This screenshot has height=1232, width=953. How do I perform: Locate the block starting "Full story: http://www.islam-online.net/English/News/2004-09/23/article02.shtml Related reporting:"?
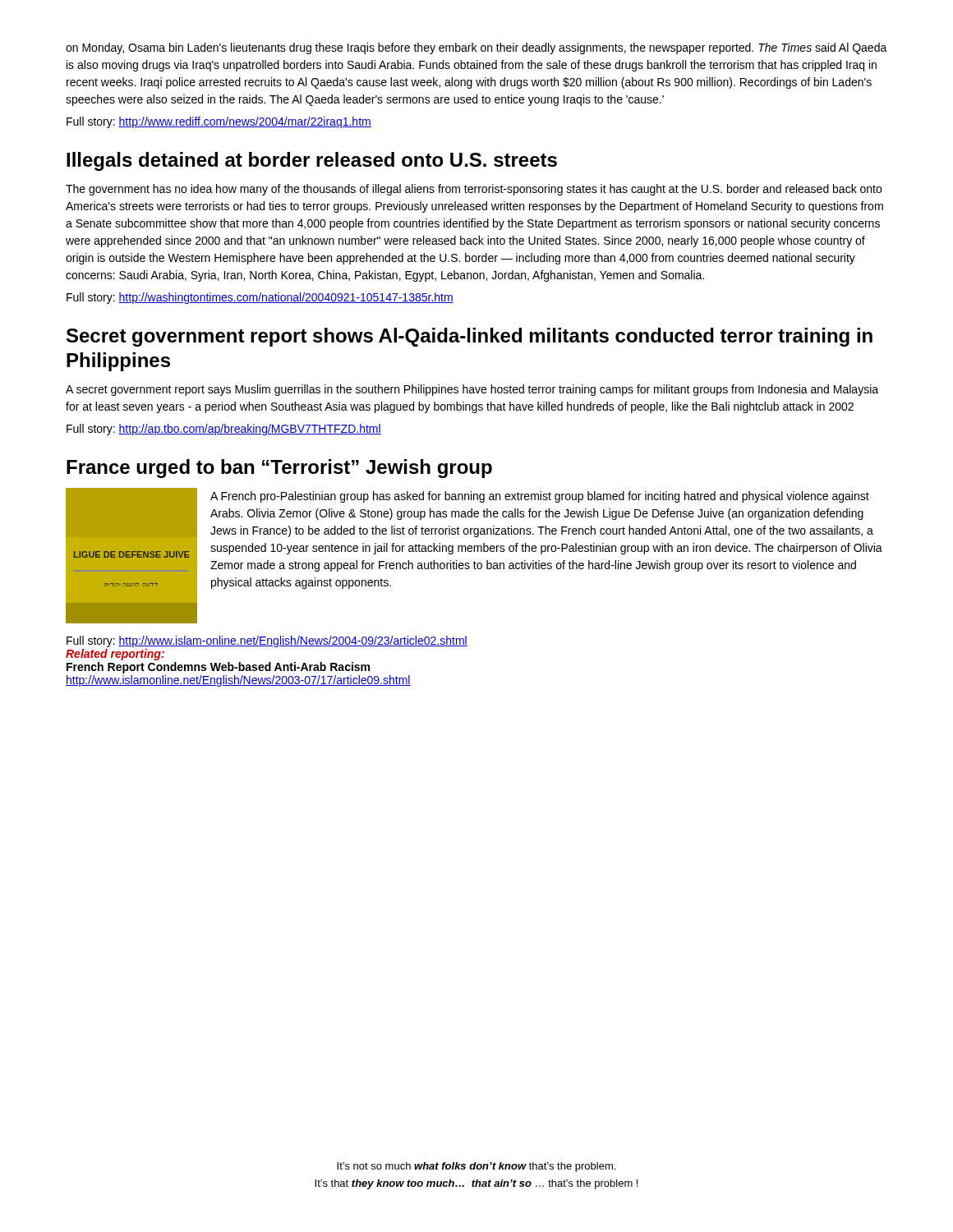click(x=266, y=660)
